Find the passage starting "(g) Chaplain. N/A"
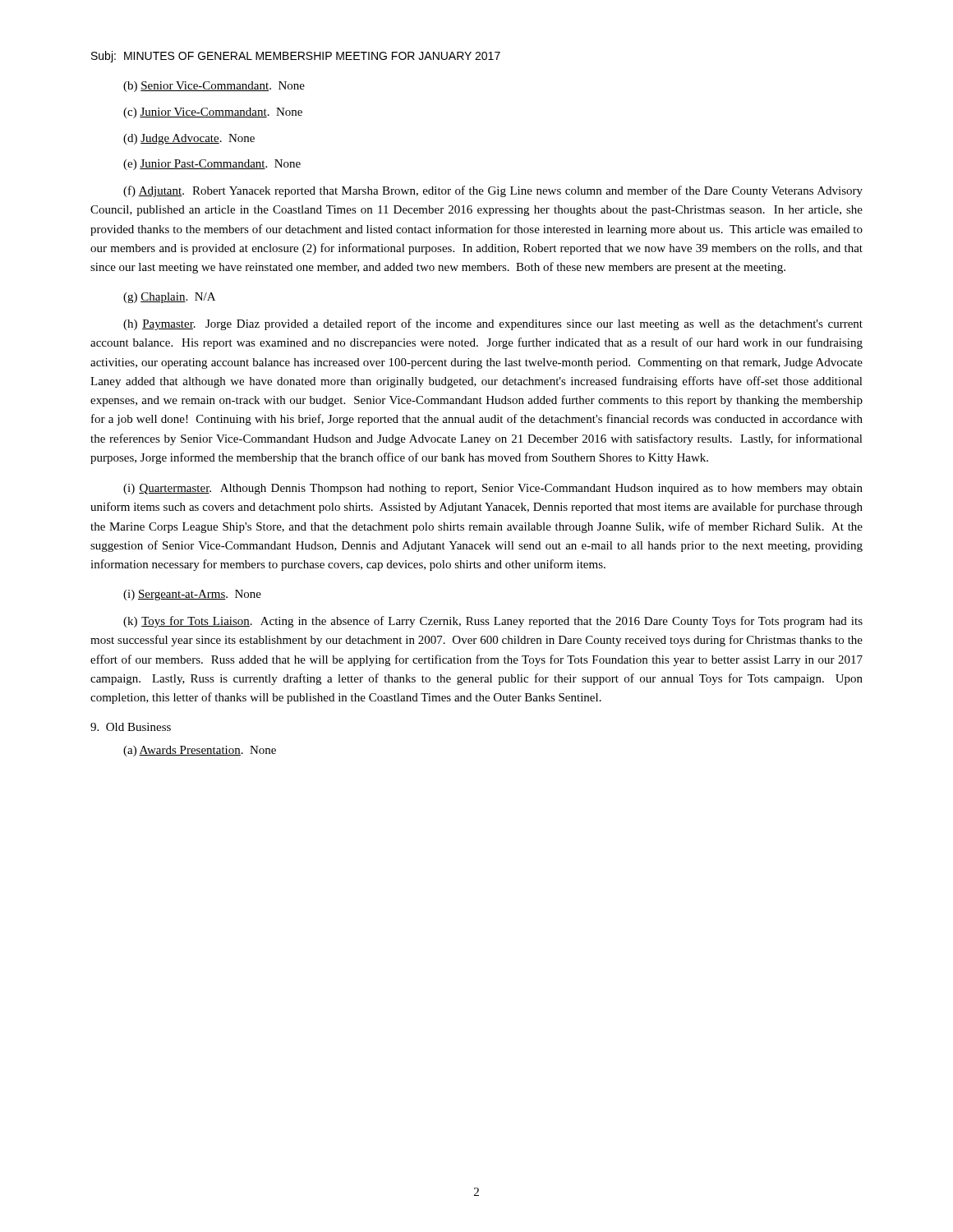 (x=169, y=297)
